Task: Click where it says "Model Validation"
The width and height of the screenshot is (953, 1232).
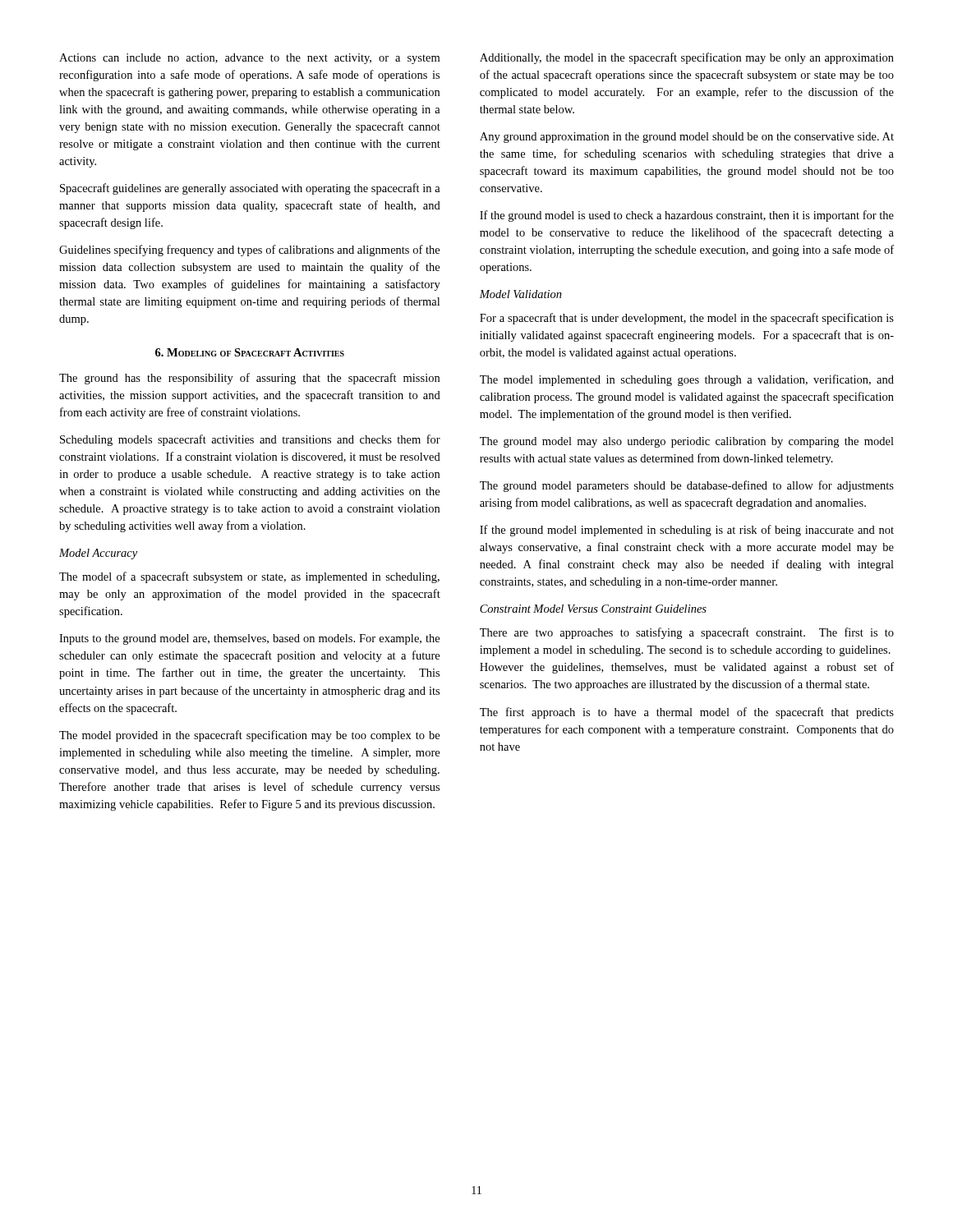Action: tap(520, 294)
